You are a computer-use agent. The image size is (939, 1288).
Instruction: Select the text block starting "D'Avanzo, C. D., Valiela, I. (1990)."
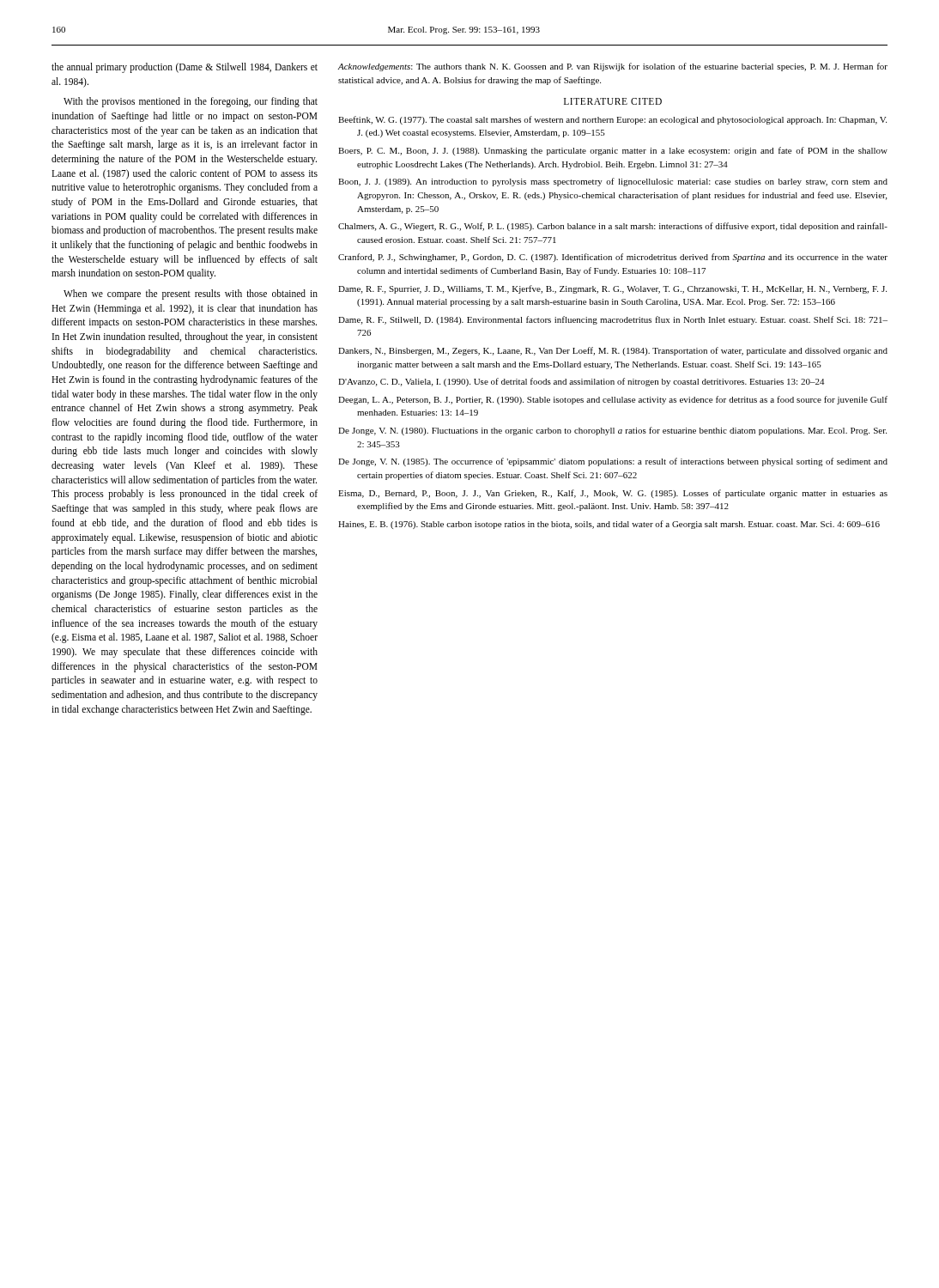(x=581, y=382)
